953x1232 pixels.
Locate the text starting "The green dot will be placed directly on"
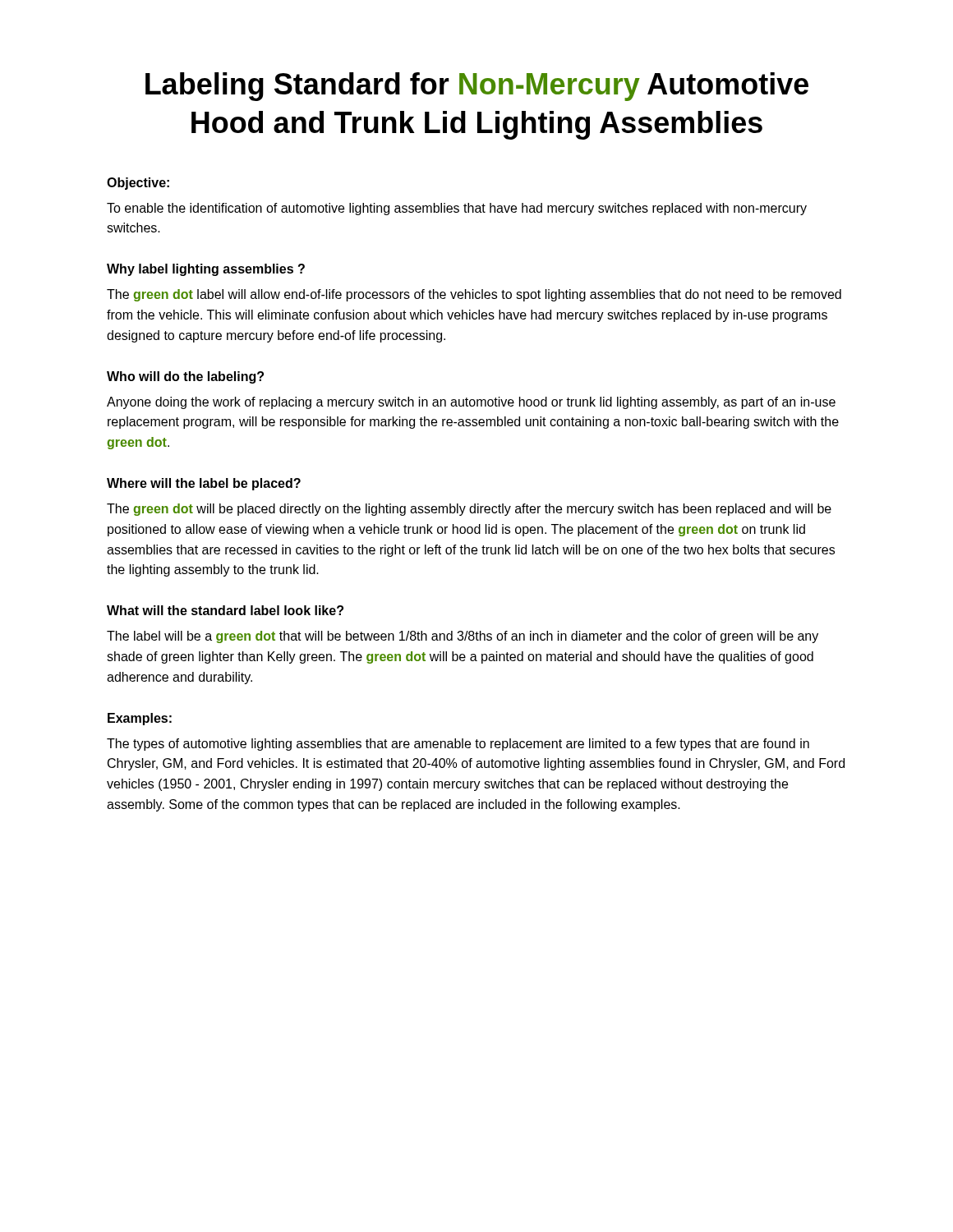point(476,540)
